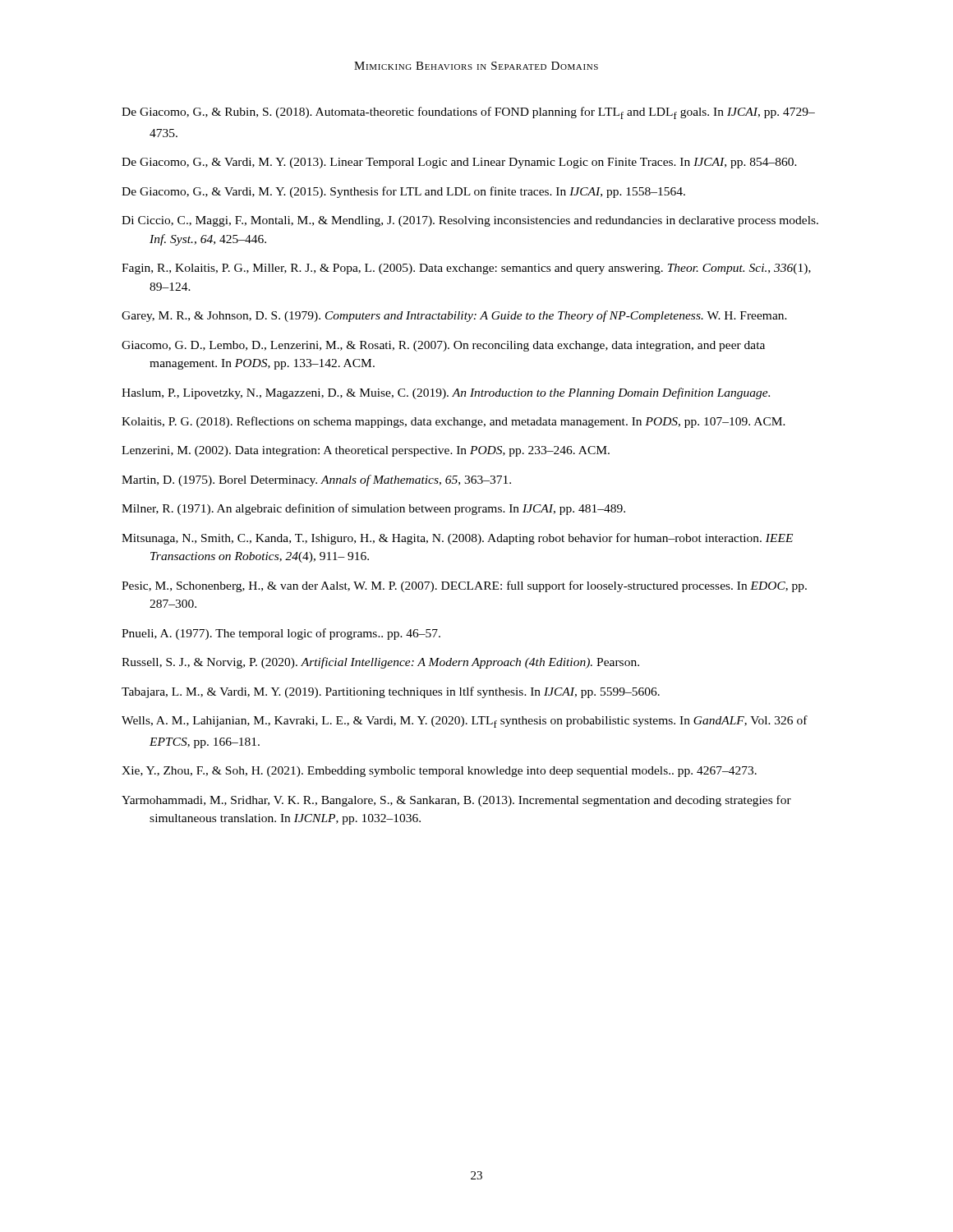
Task: Locate the block of text that opens with "Kolaitis, P. G. (2018). Reflections on schema mappings,"
Action: click(x=454, y=421)
